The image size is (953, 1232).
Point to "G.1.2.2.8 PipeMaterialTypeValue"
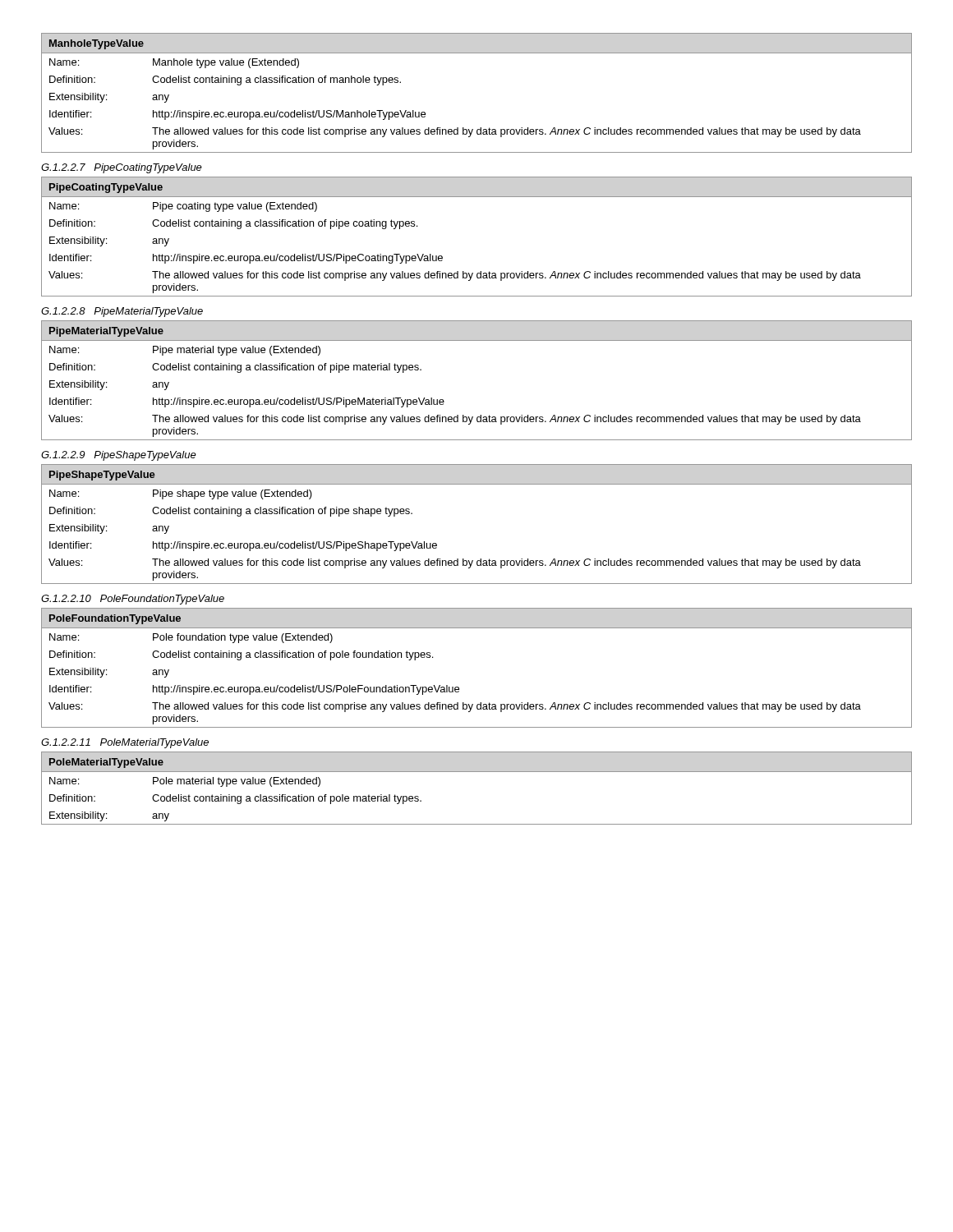coord(122,311)
